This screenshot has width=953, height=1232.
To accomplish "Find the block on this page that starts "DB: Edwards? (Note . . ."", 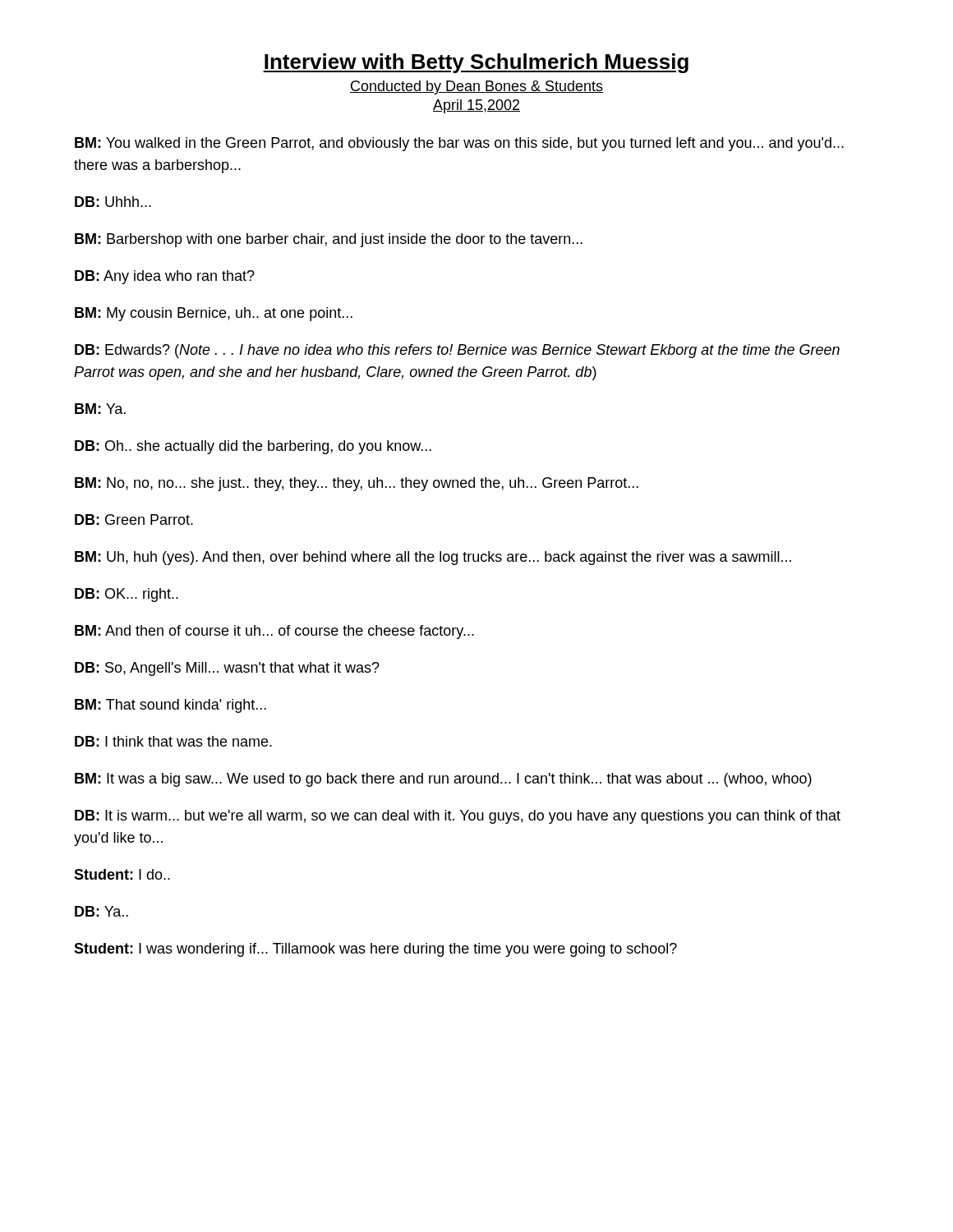I will (476, 361).
